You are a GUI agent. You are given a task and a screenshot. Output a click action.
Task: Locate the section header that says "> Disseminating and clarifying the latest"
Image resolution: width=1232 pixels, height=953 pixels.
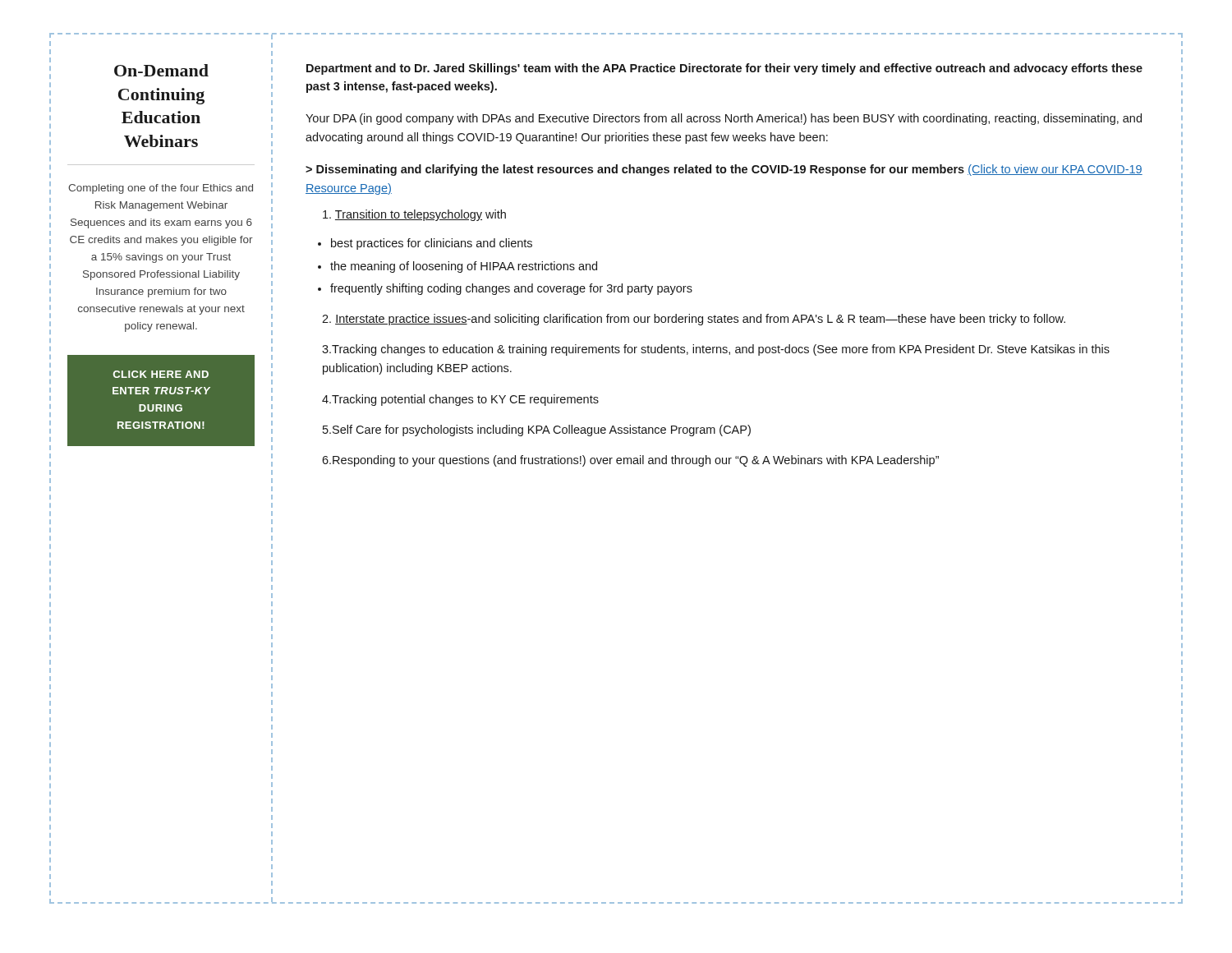724,179
